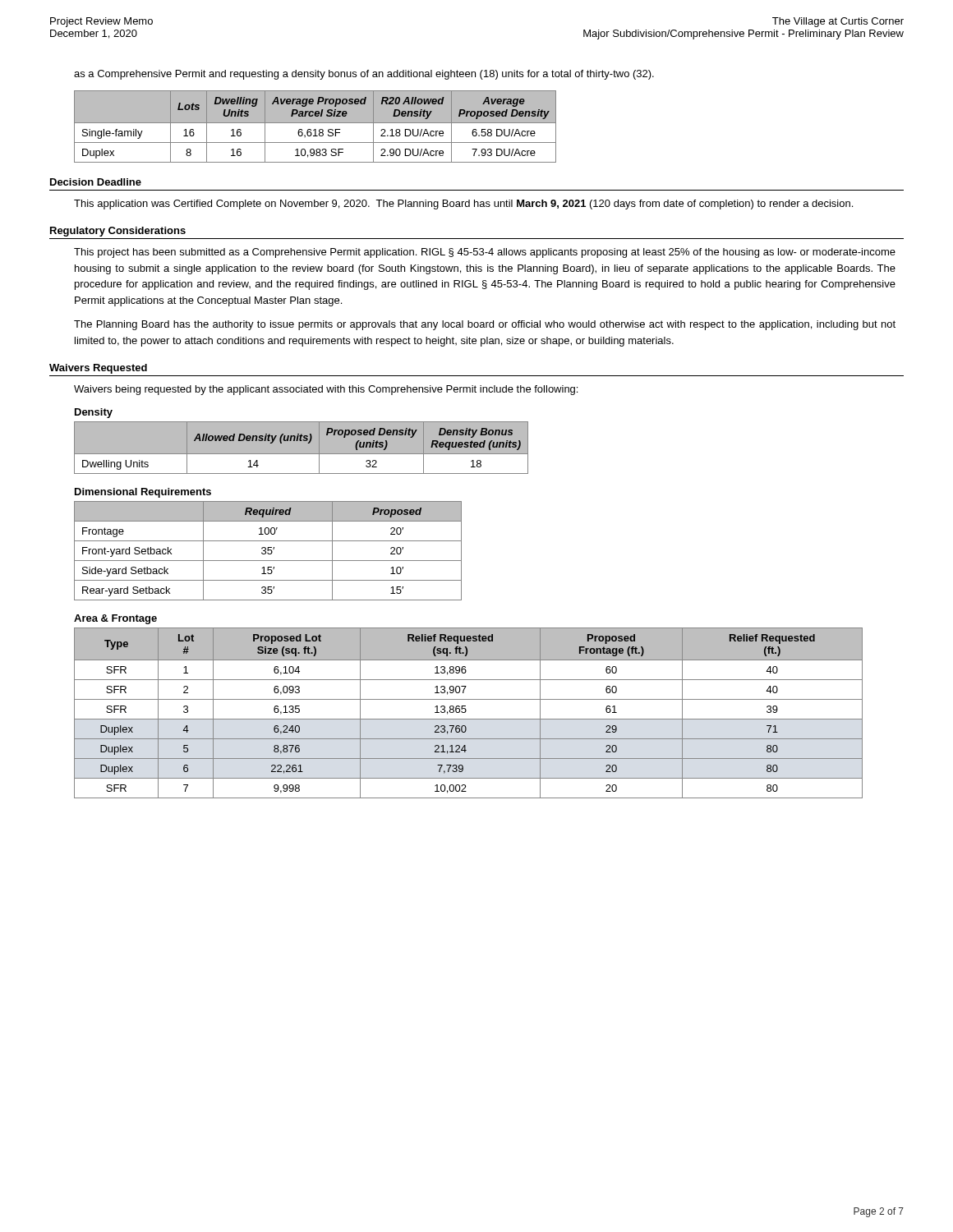Find "Dimensional Requirements" on this page
The height and width of the screenshot is (1232, 953).
(x=143, y=491)
